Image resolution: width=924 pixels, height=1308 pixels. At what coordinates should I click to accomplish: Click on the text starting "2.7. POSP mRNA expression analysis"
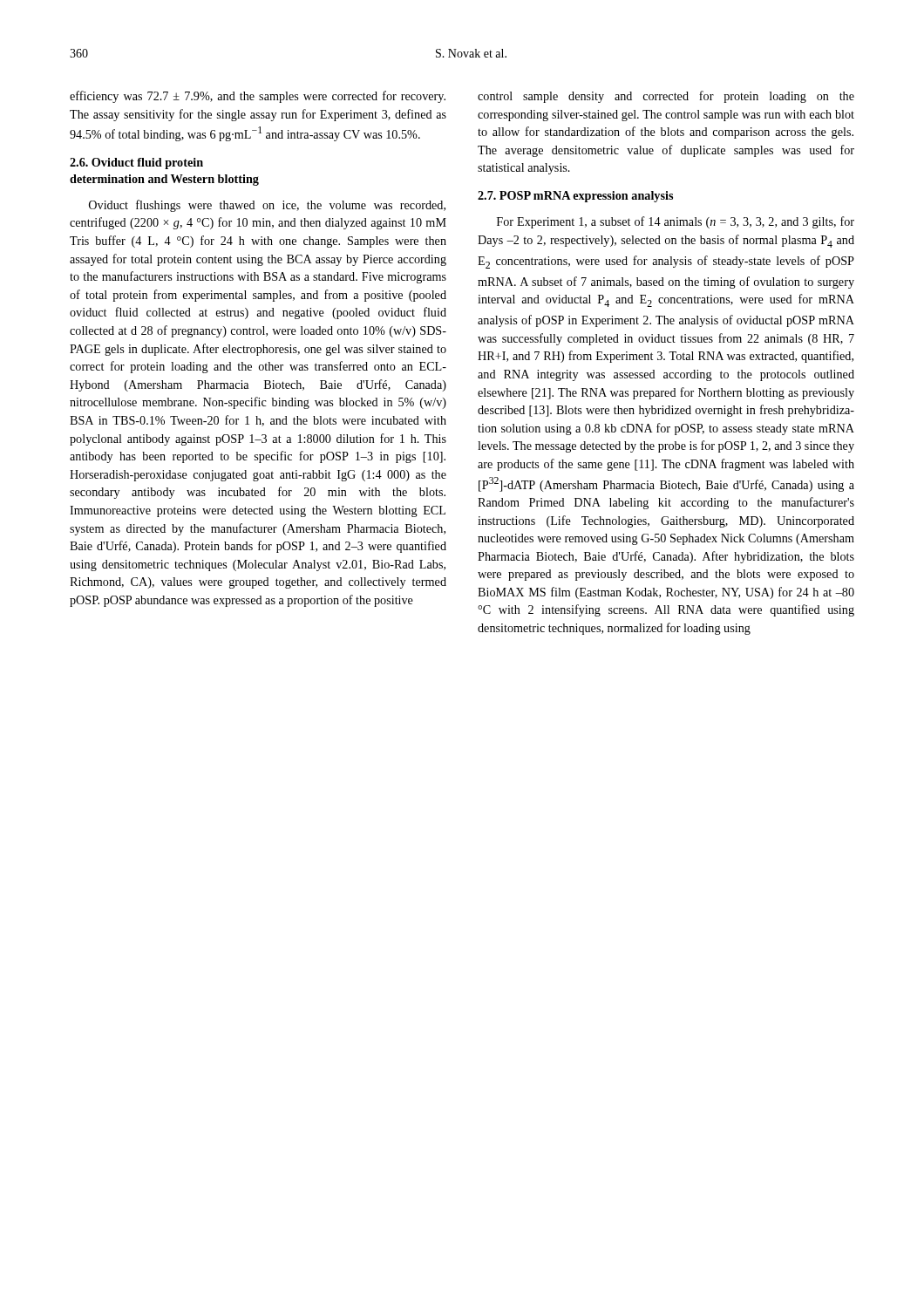point(666,196)
